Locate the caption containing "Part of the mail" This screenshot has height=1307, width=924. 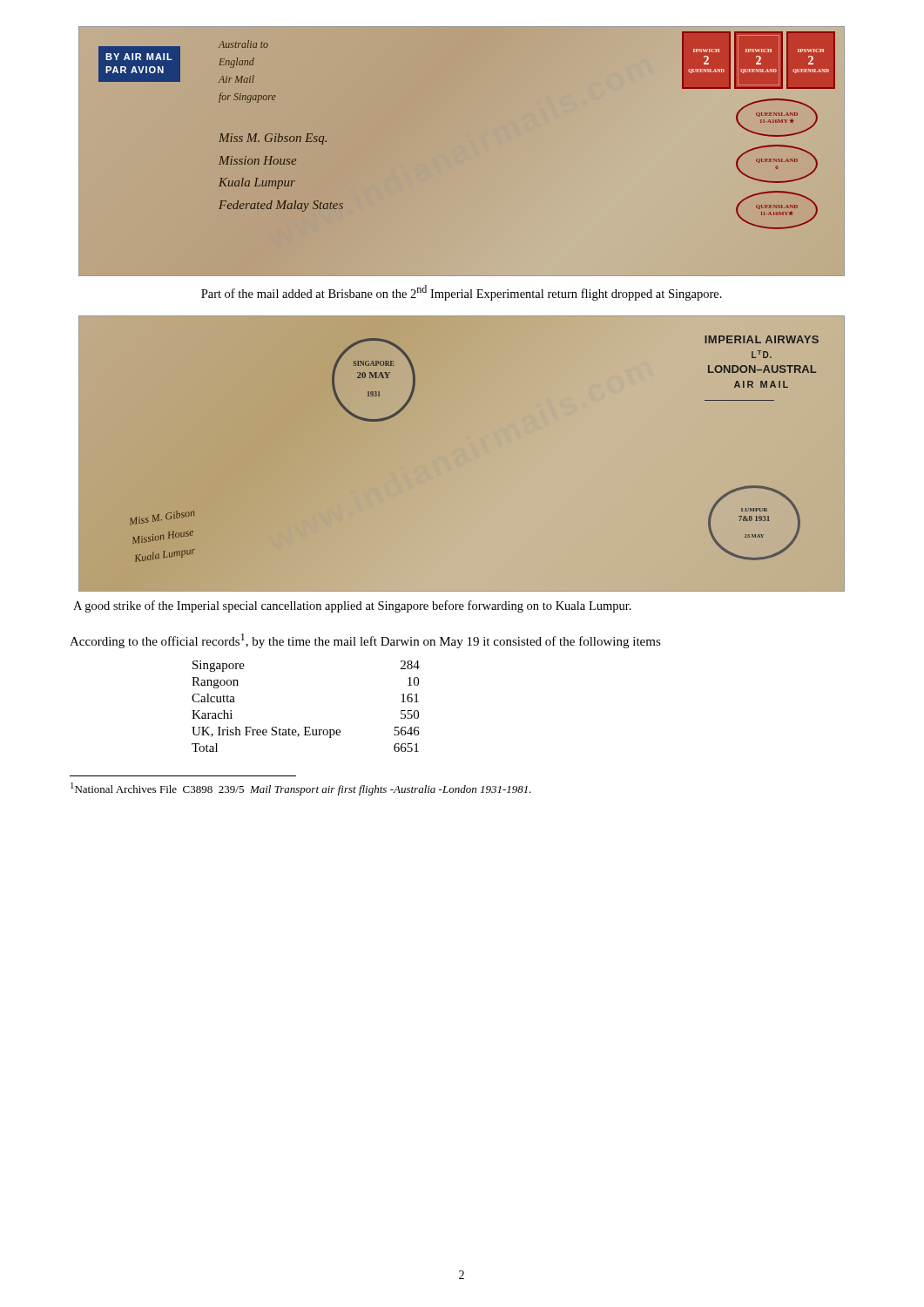[x=462, y=292]
